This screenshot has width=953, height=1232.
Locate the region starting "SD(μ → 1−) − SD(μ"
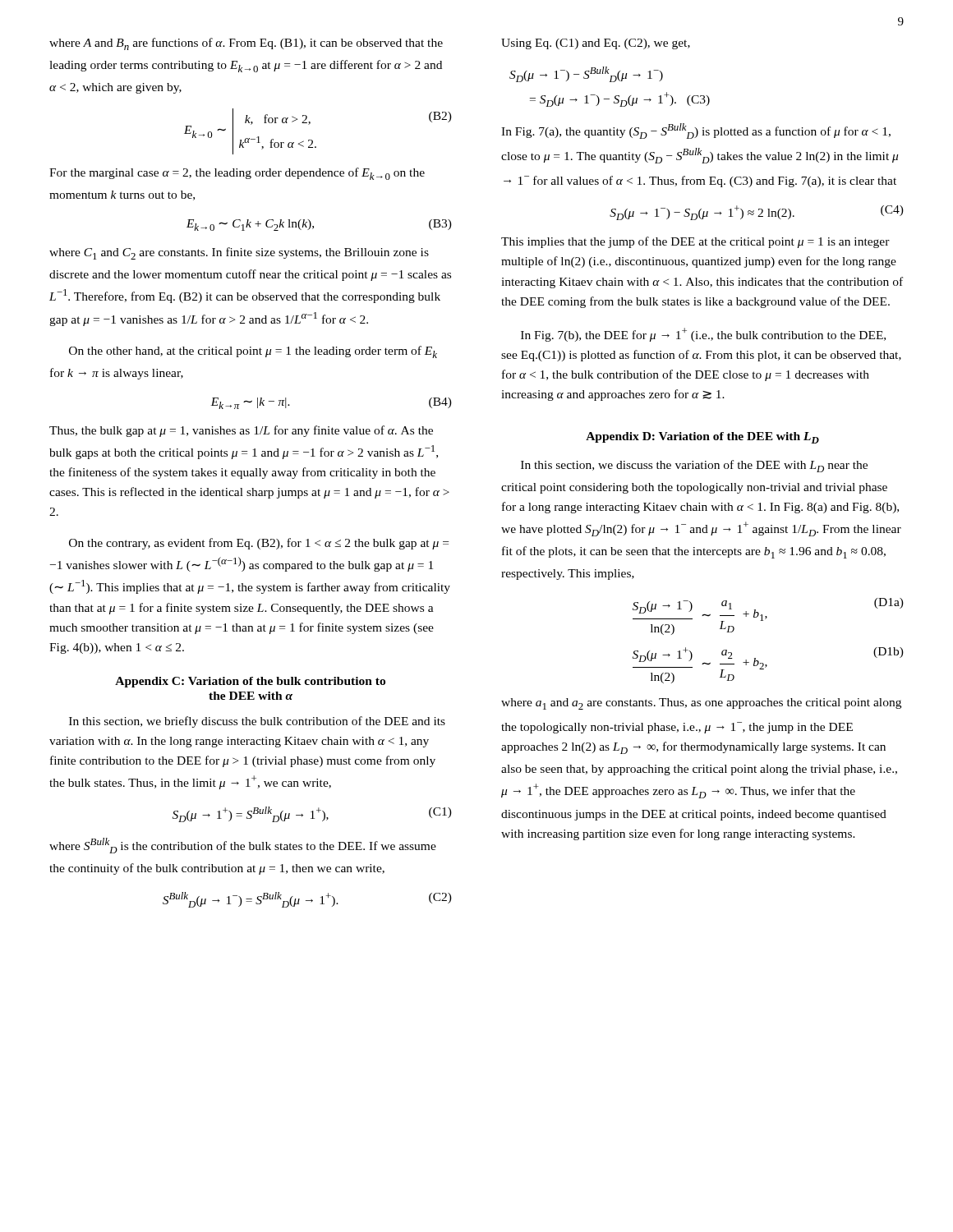tap(702, 213)
